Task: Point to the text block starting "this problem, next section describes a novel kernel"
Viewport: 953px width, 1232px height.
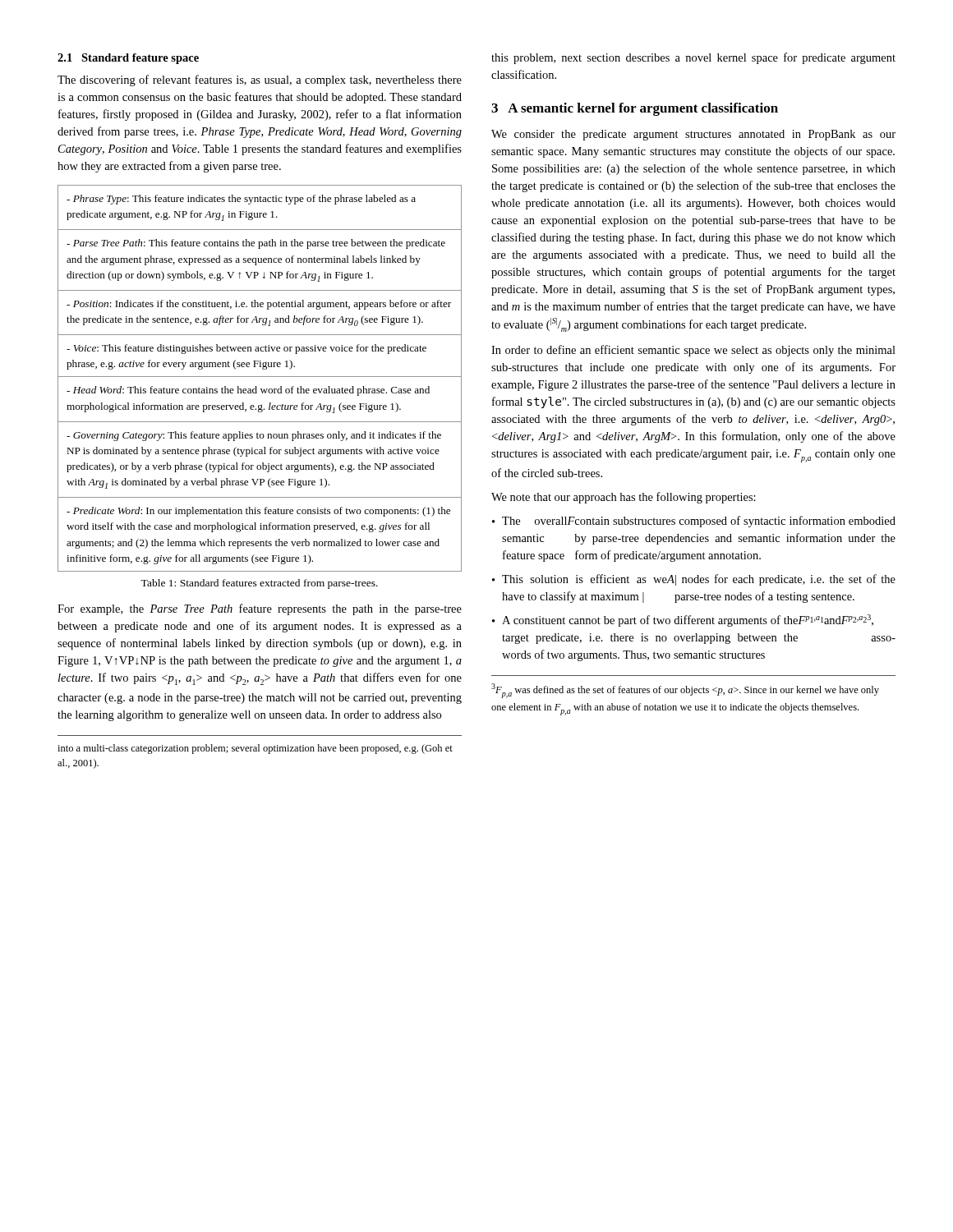Action: [x=693, y=67]
